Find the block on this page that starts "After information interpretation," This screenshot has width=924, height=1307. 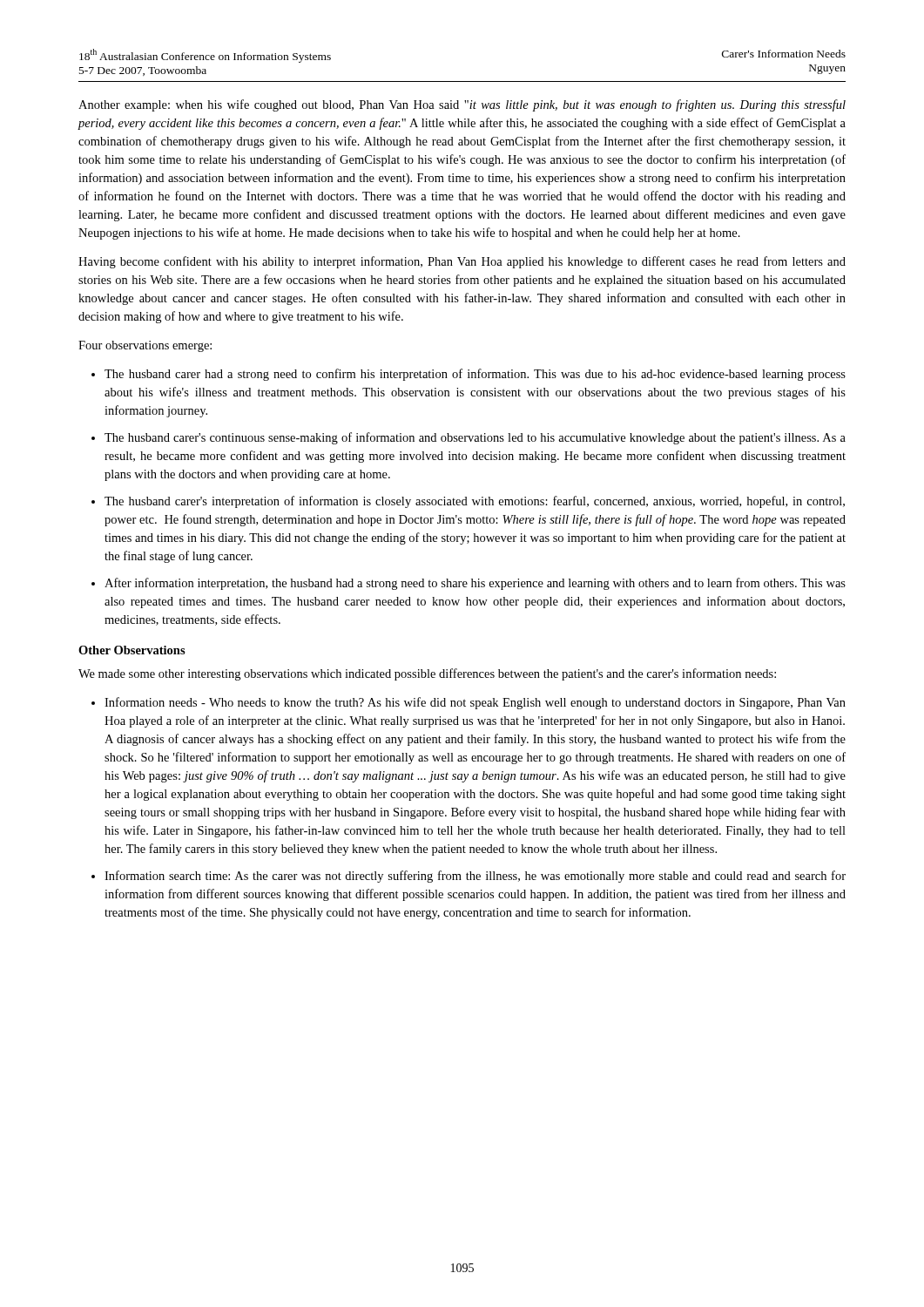tap(475, 601)
